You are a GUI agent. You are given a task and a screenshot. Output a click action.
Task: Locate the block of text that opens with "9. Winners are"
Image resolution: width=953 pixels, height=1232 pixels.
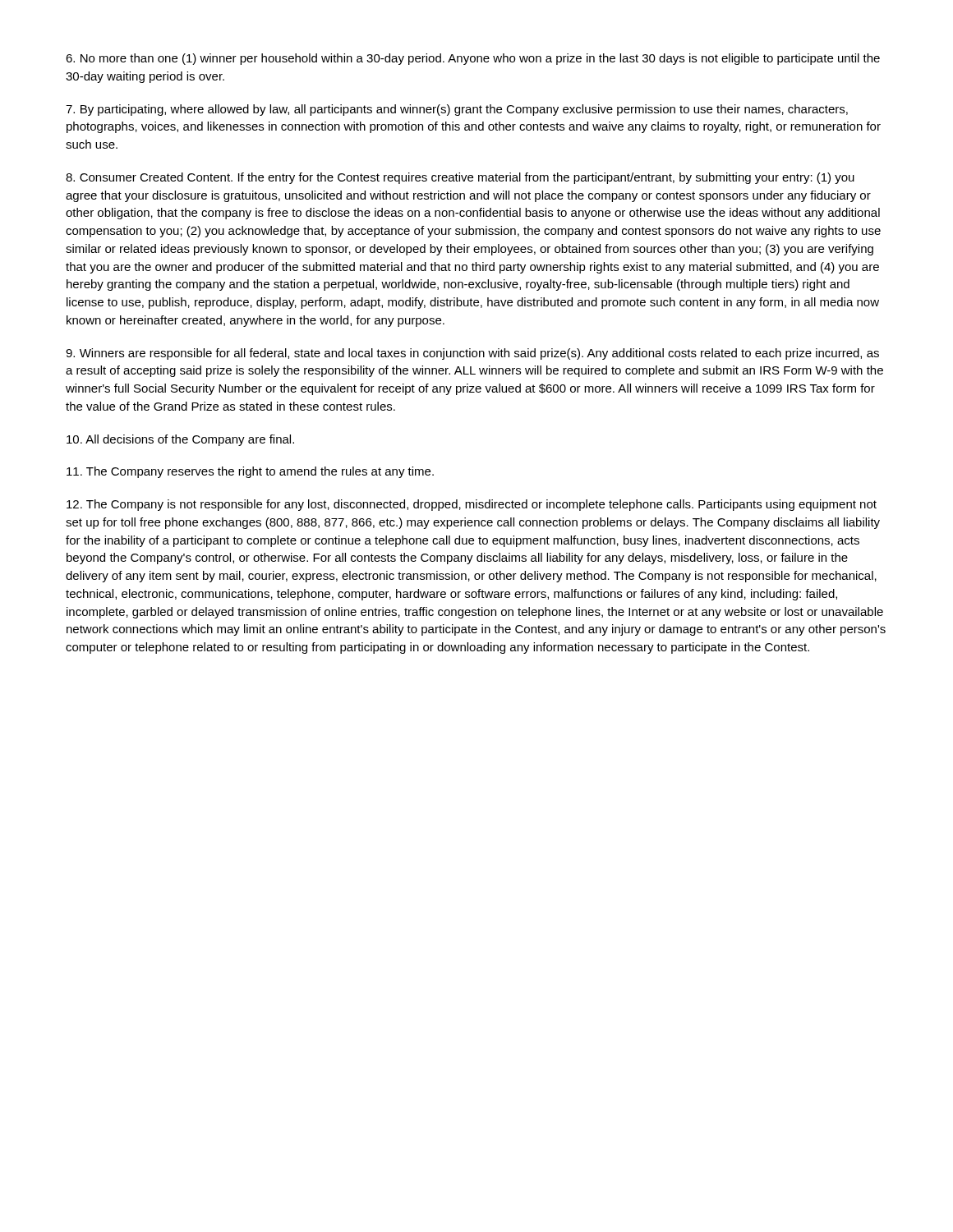click(x=475, y=379)
